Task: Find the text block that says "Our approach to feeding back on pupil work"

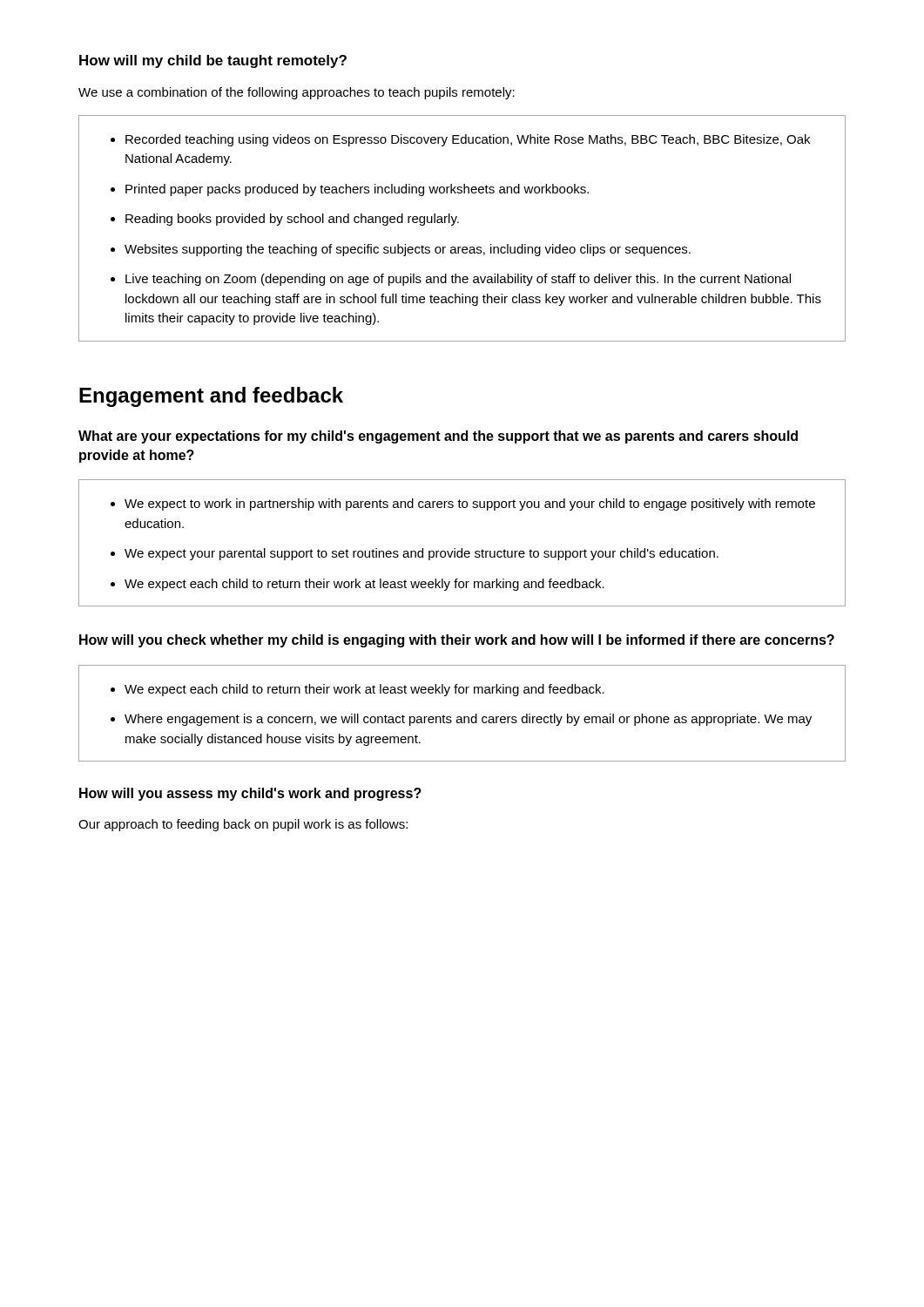Action: (243, 825)
